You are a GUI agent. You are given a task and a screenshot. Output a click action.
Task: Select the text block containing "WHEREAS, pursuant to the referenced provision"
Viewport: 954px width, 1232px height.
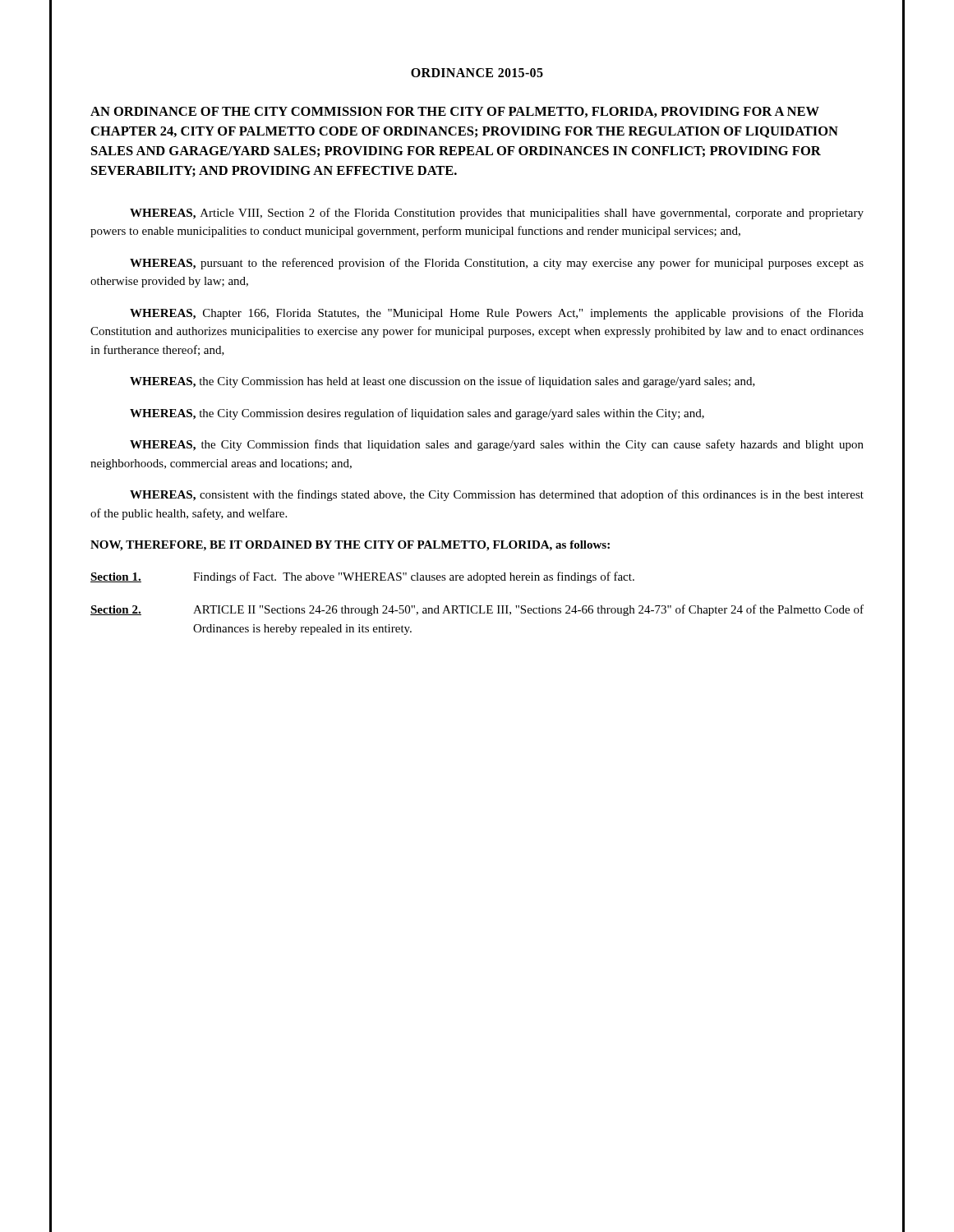point(477,272)
